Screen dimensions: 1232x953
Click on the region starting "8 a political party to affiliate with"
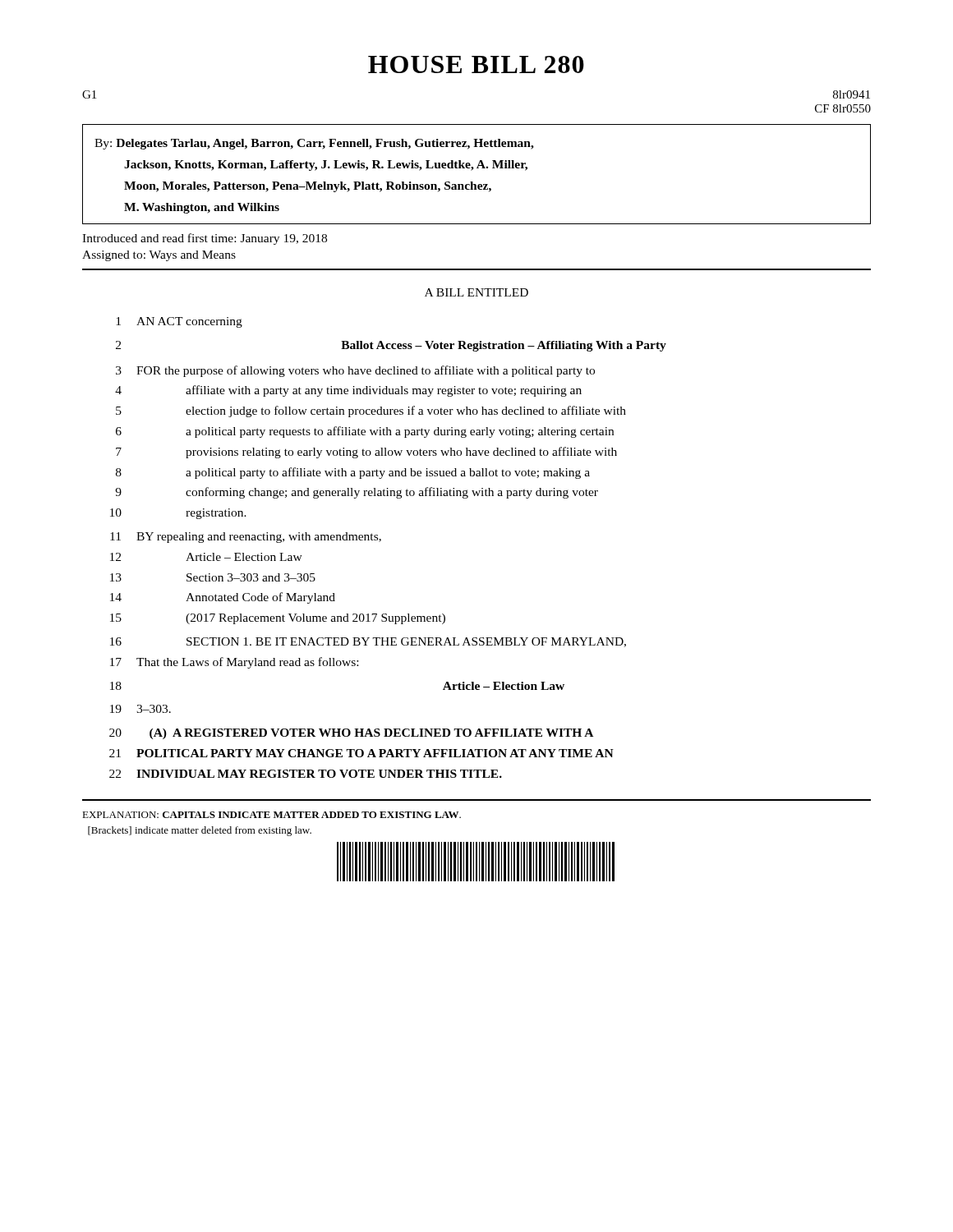coord(476,472)
